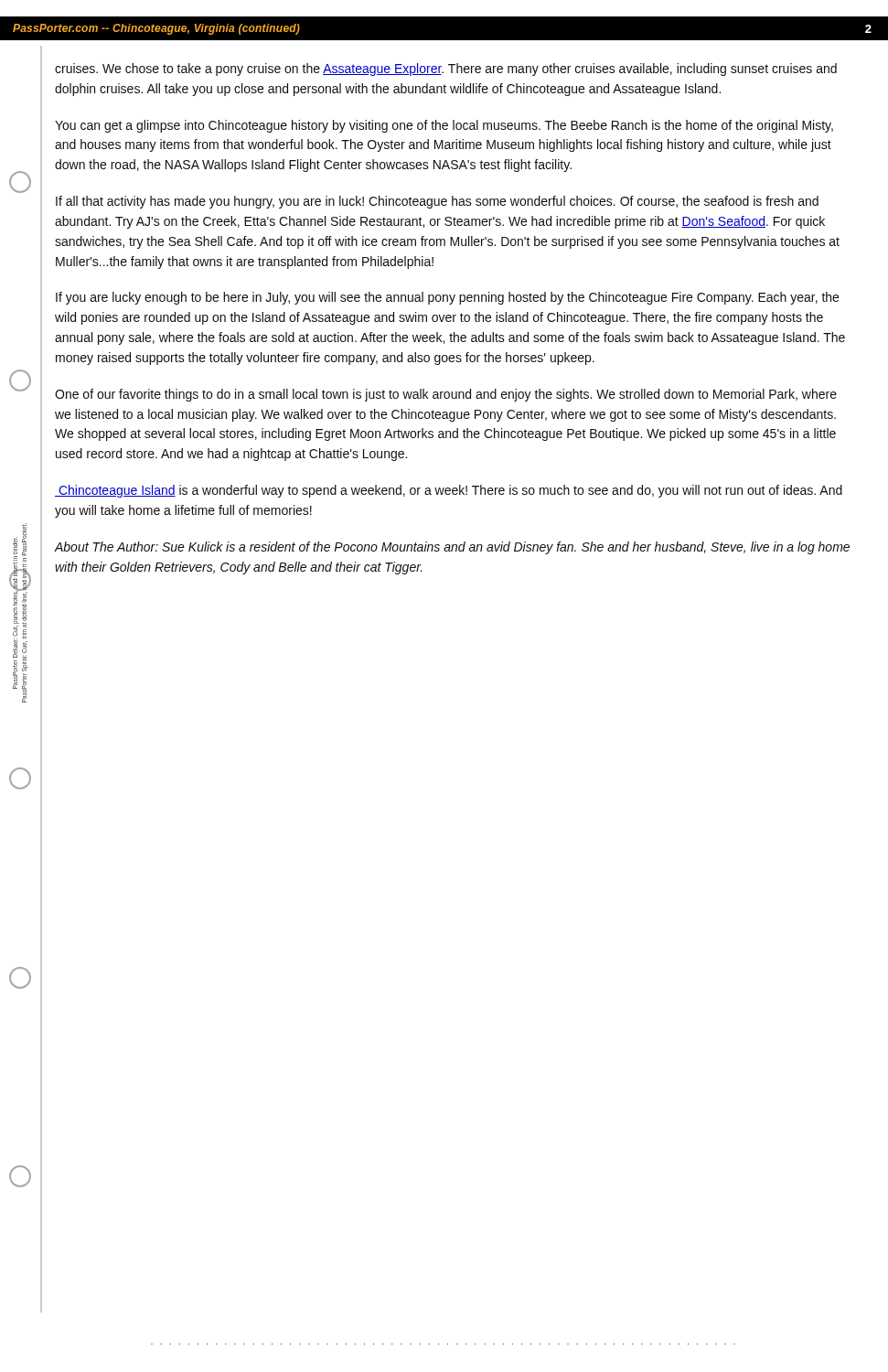This screenshot has height=1372, width=888.
Task: Select the text starting "cruises. We chose to take"
Action: [x=446, y=79]
